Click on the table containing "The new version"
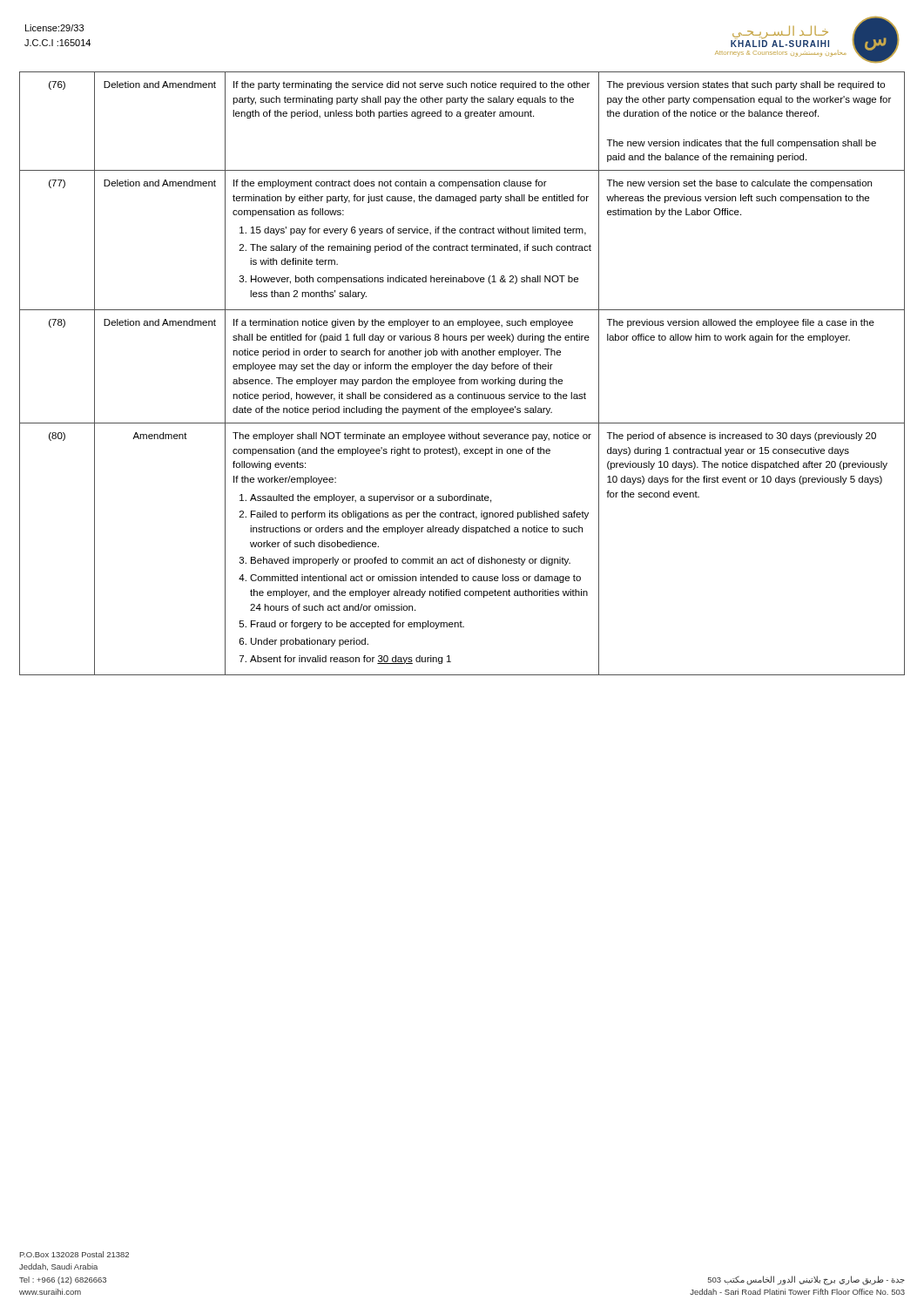Viewport: 924px width, 1307px height. coord(462,373)
